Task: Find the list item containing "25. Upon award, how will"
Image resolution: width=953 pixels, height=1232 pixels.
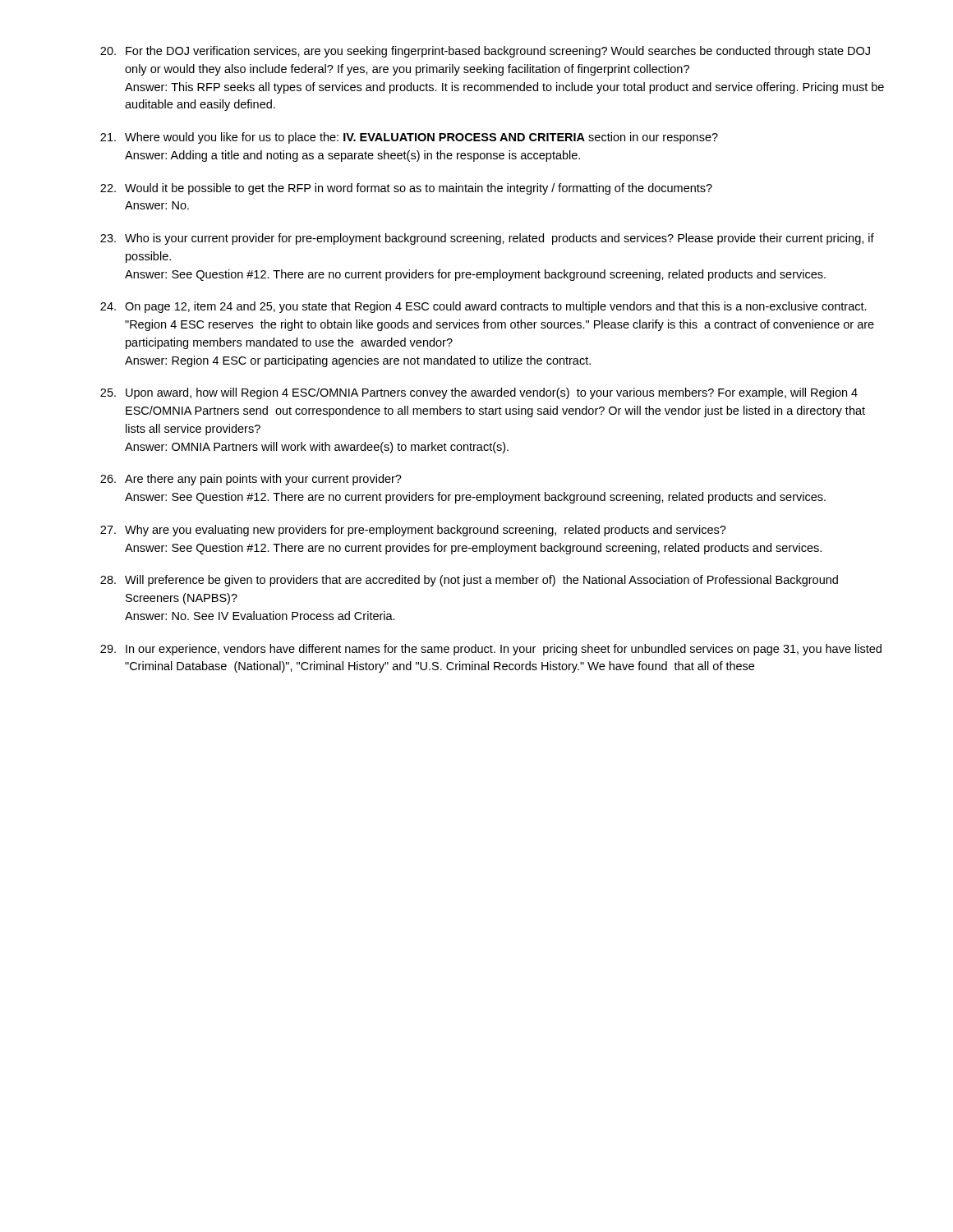Action: 485,420
